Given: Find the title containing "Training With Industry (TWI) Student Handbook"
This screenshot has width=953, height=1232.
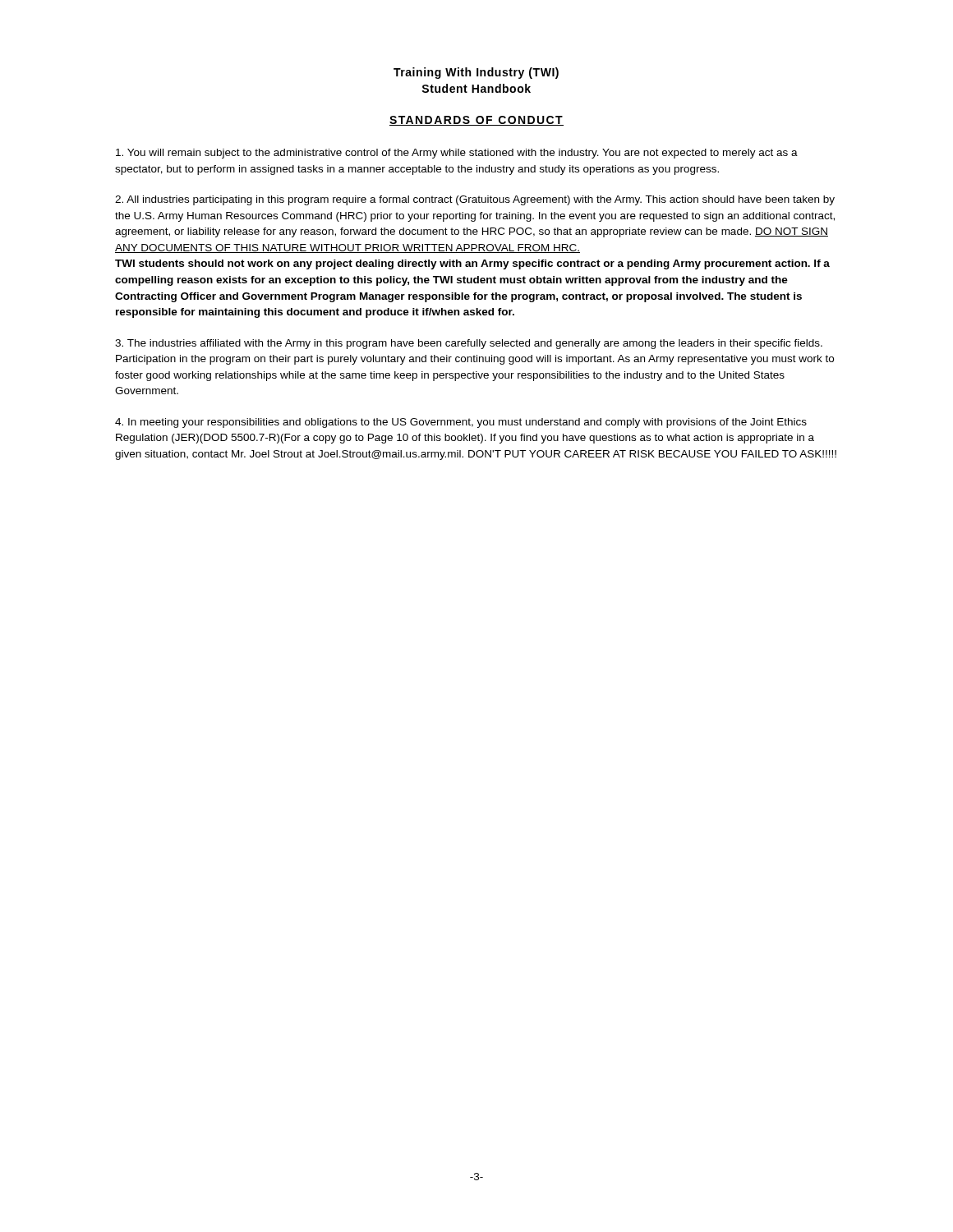Looking at the screenshot, I should pyautogui.click(x=476, y=80).
